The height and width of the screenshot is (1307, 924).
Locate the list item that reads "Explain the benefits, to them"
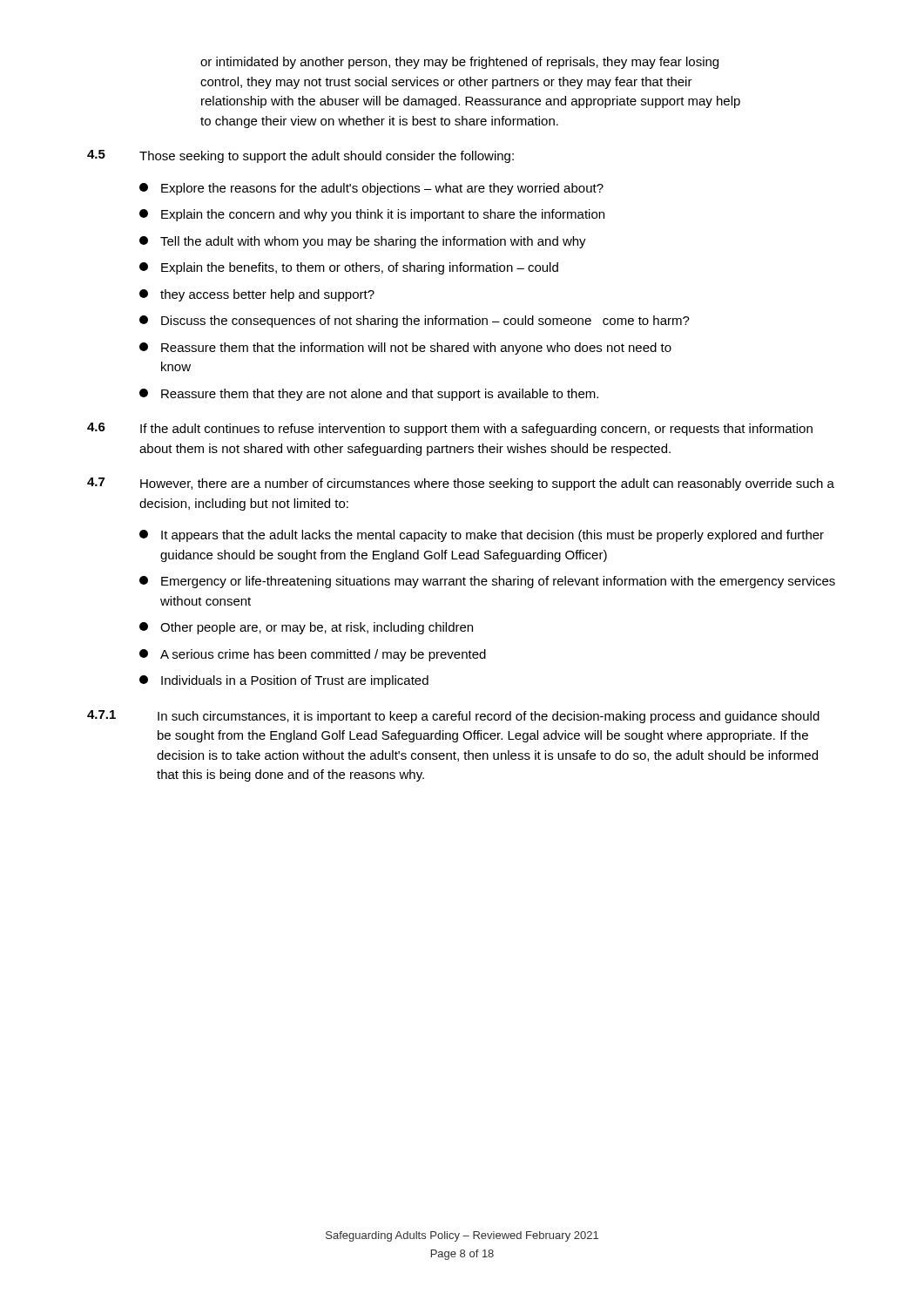(488, 268)
